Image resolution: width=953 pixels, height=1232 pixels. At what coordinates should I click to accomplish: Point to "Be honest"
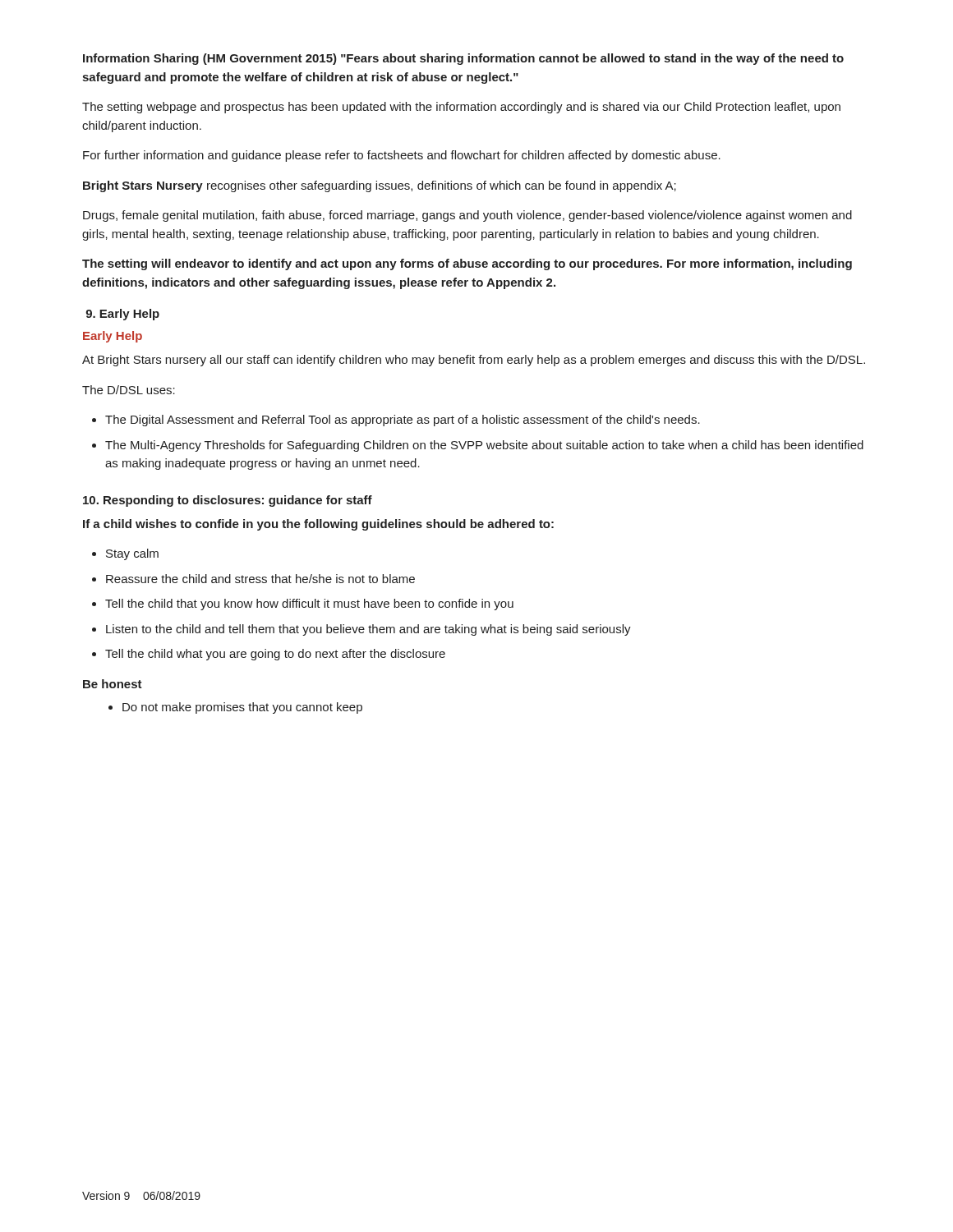click(x=112, y=683)
